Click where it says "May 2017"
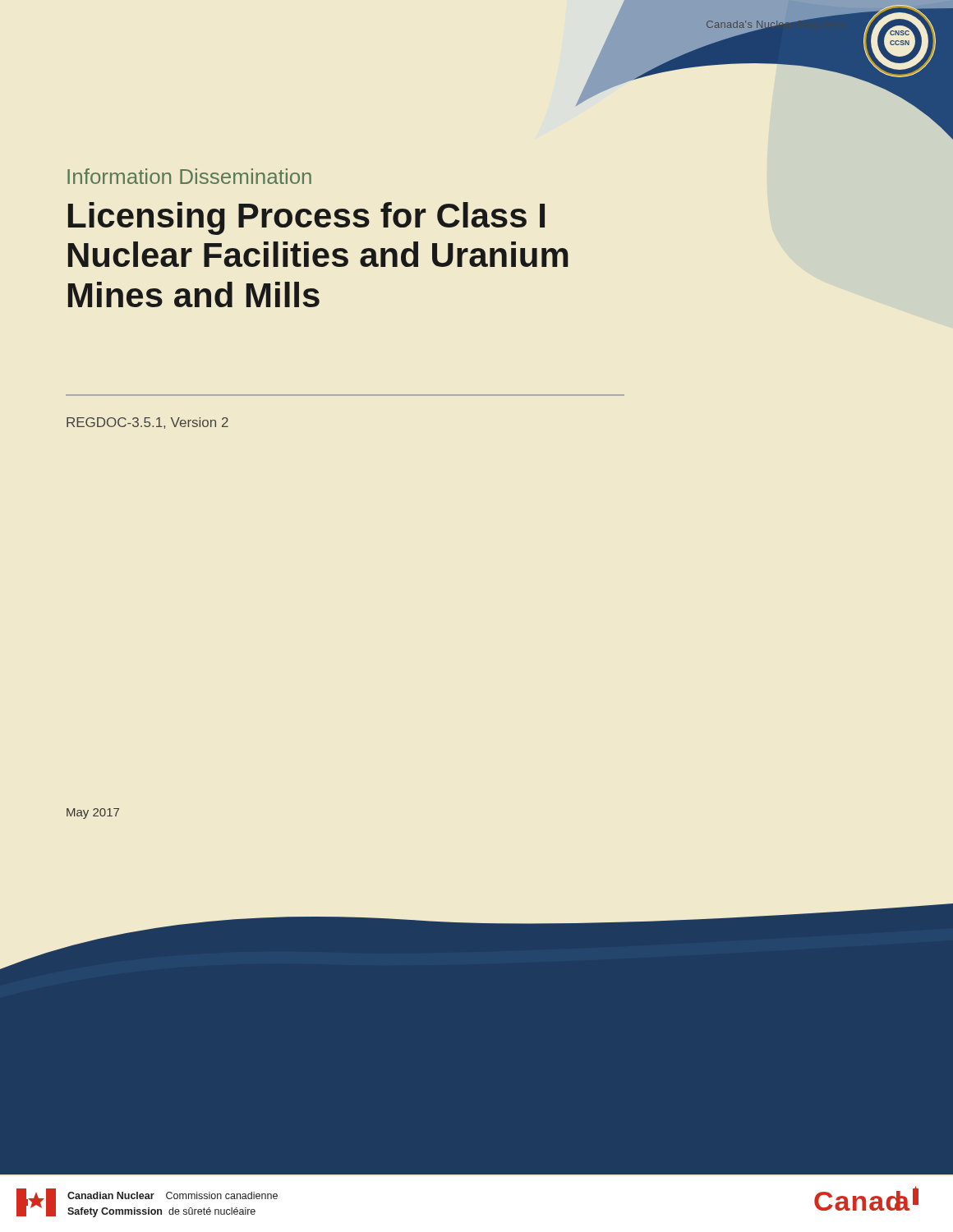 click(x=93, y=812)
